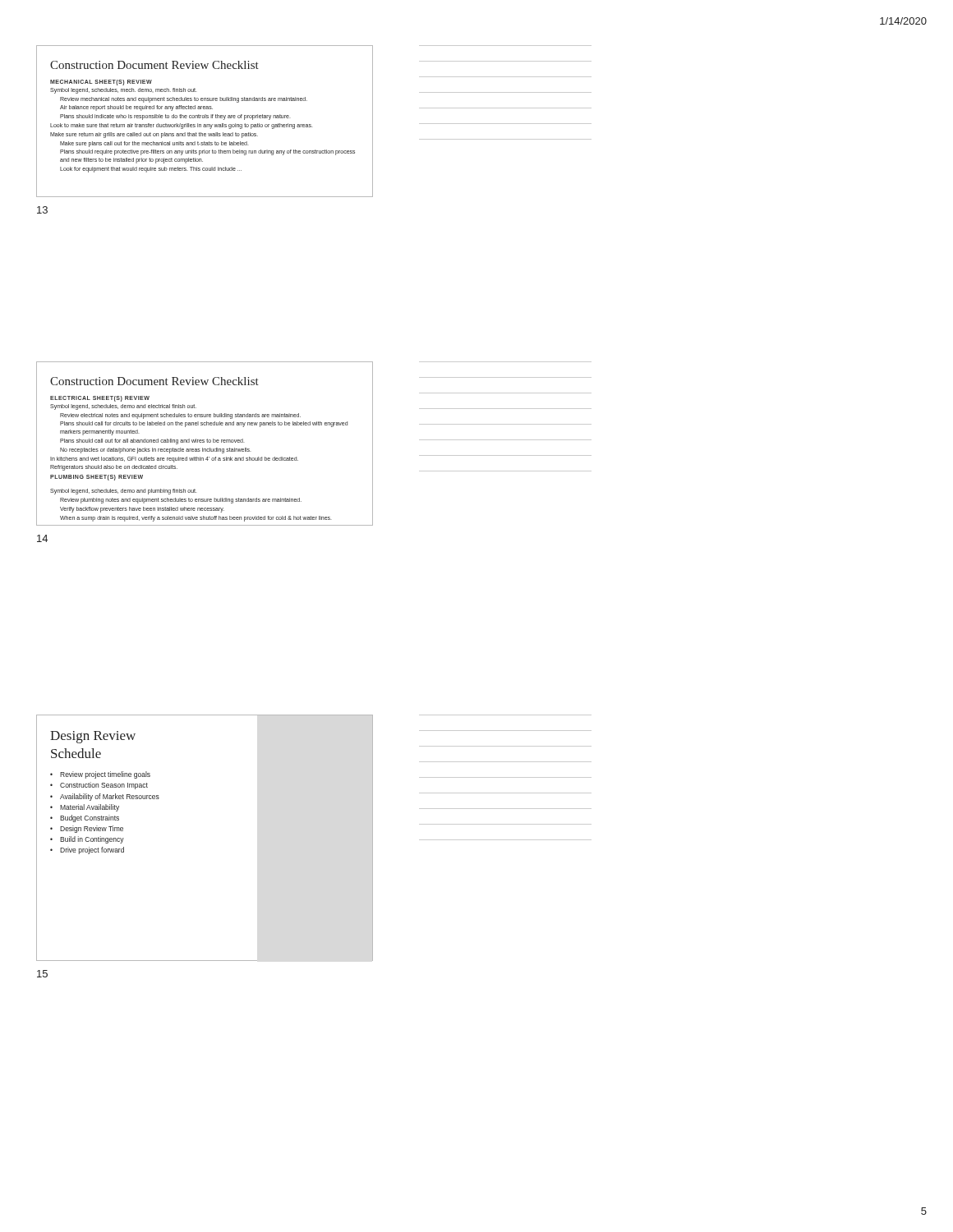Find the text block starting "Material Availability"

pos(90,807)
